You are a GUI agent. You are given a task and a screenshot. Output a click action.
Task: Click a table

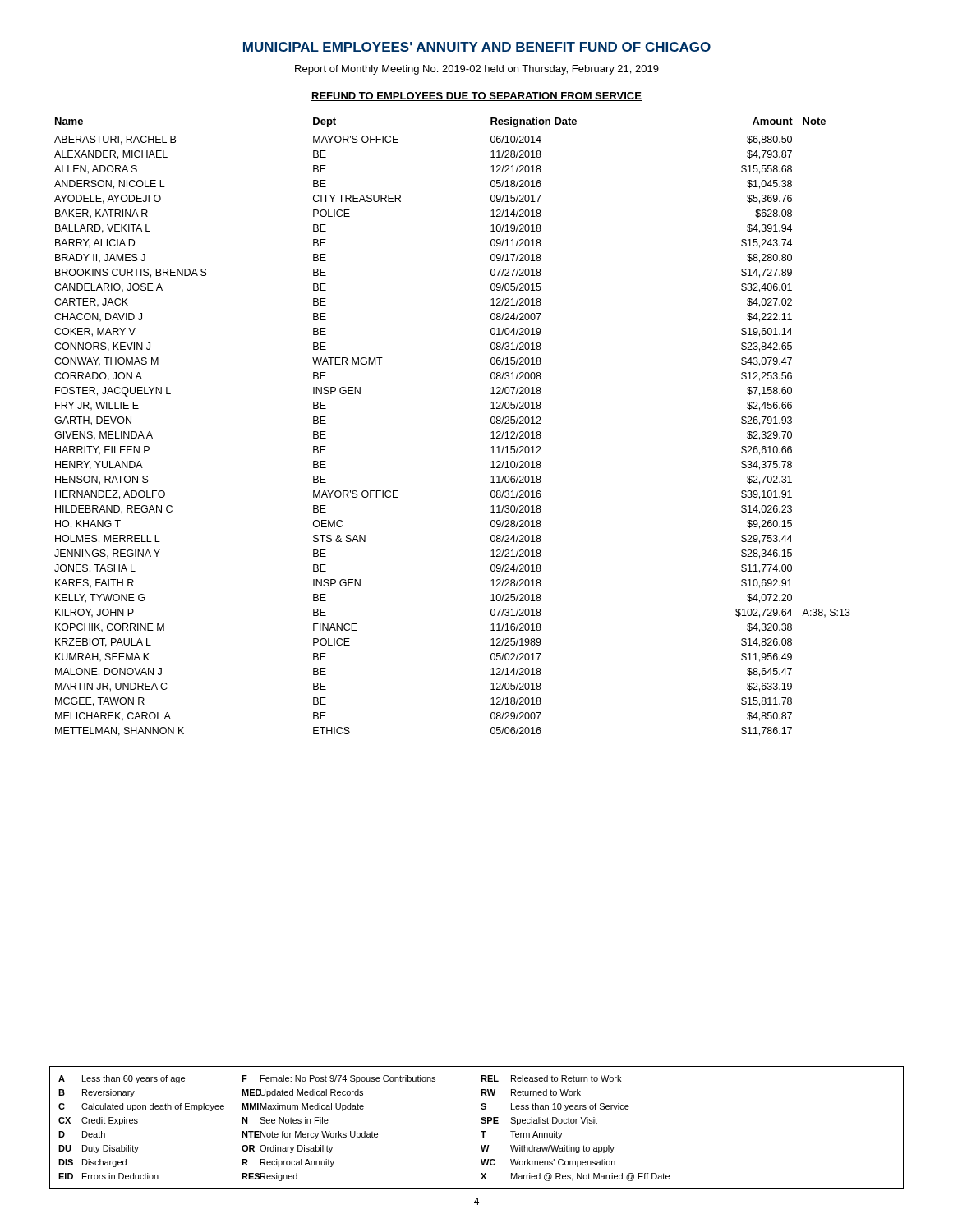(476, 426)
